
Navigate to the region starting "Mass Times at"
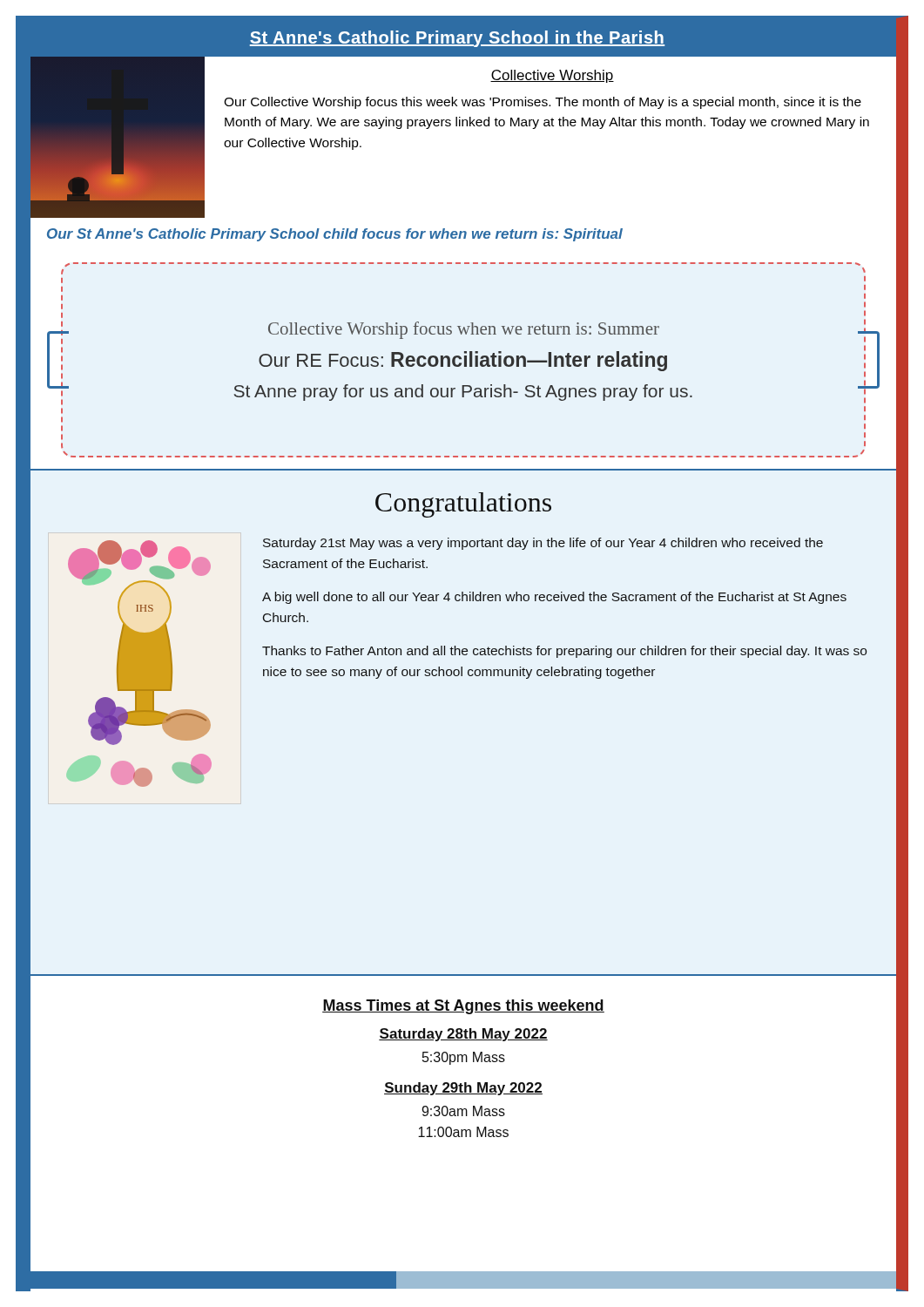point(463,1006)
